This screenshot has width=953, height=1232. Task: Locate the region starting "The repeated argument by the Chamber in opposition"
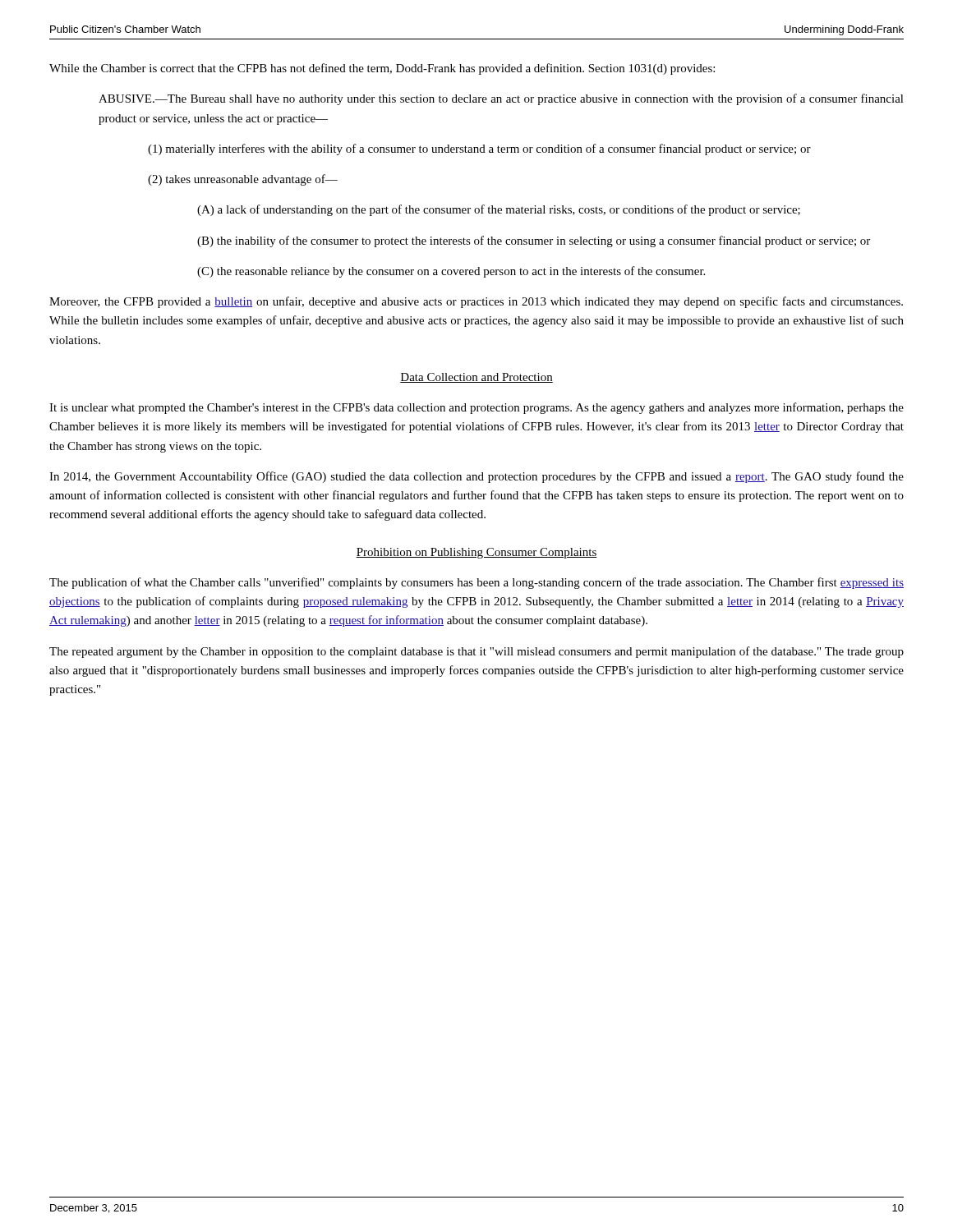click(476, 671)
